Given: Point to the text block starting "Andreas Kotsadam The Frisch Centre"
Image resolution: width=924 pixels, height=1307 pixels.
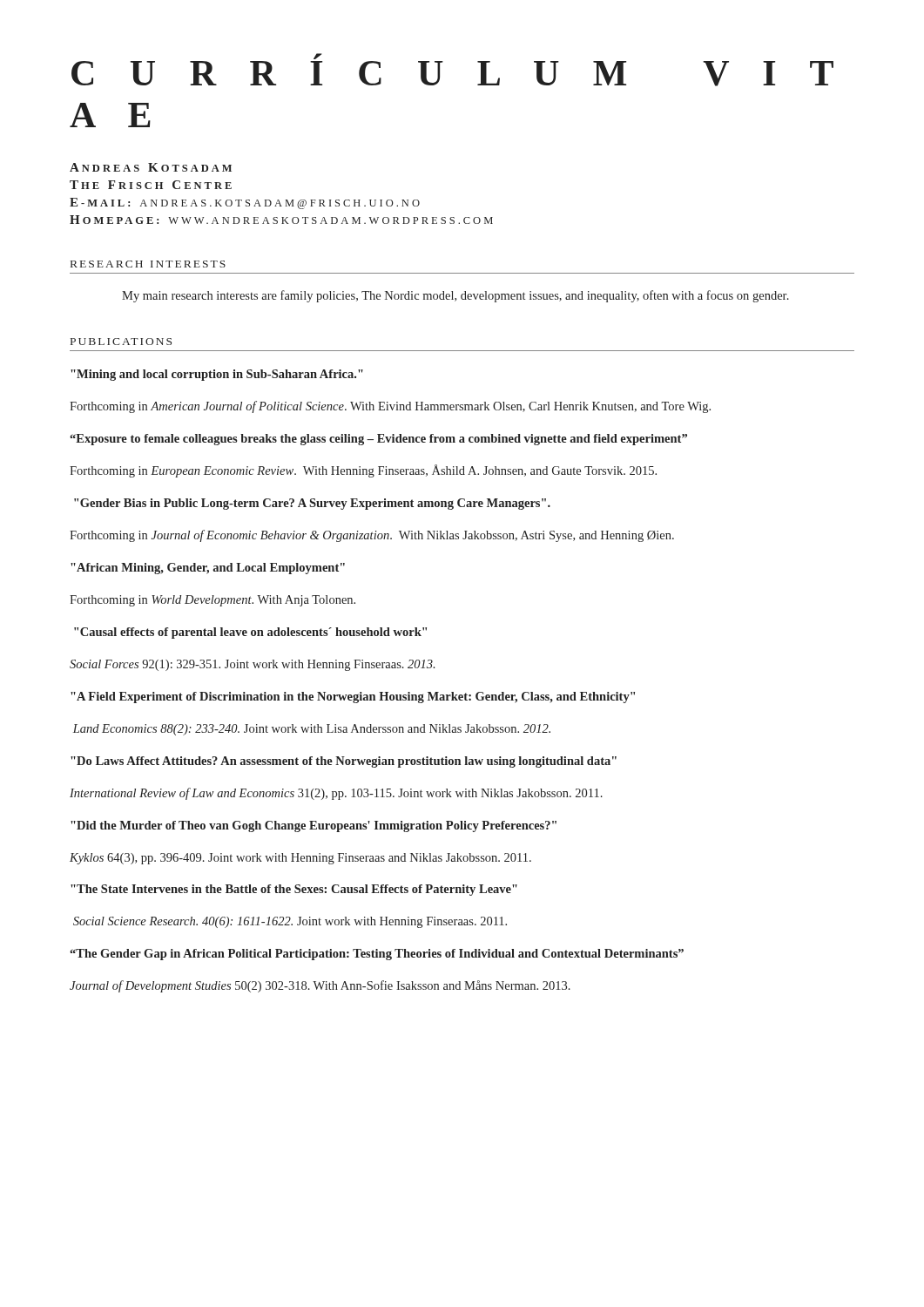Looking at the screenshot, I should click(151, 167).
